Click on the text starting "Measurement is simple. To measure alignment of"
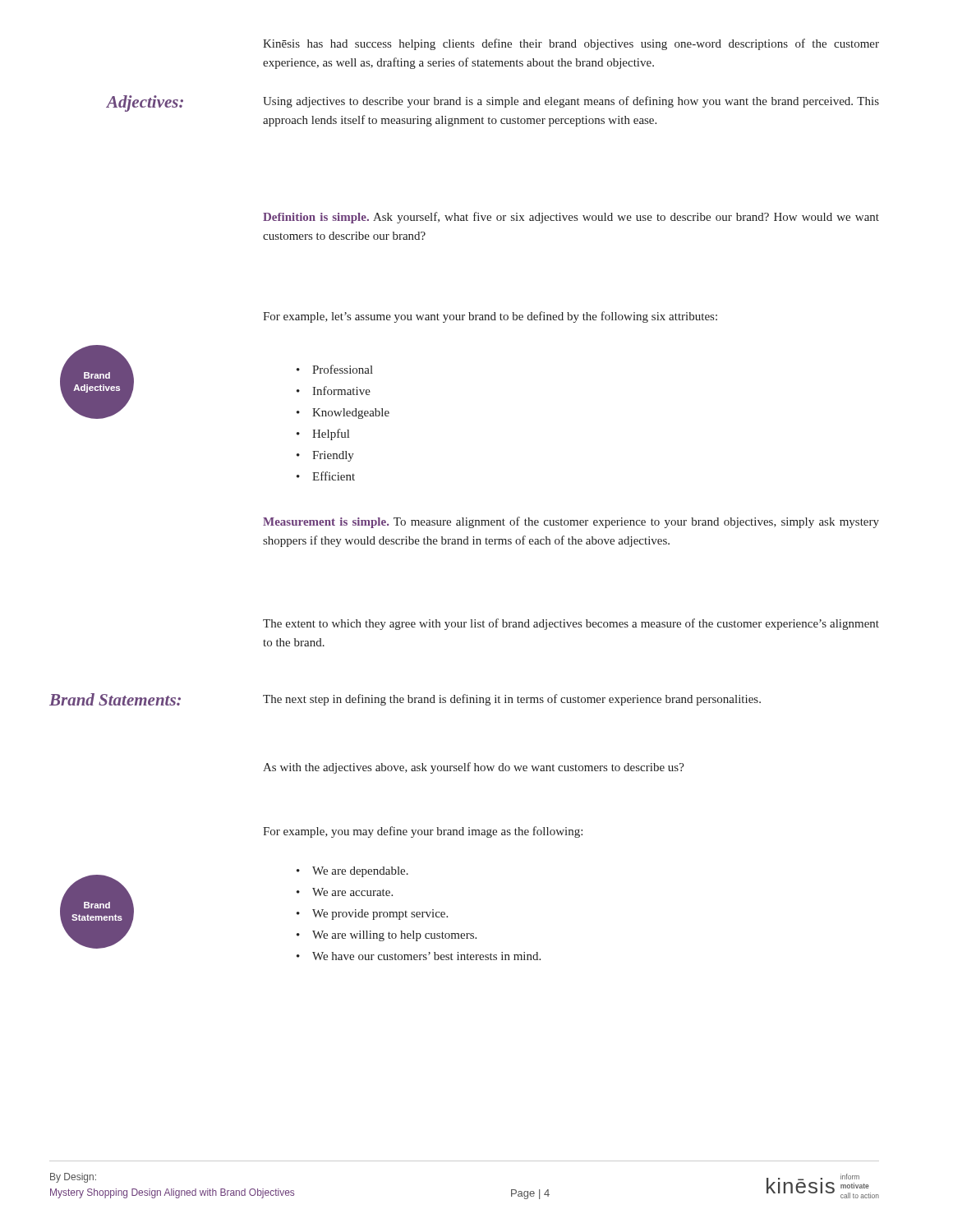Image resolution: width=953 pixels, height=1232 pixels. pyautogui.click(x=571, y=532)
